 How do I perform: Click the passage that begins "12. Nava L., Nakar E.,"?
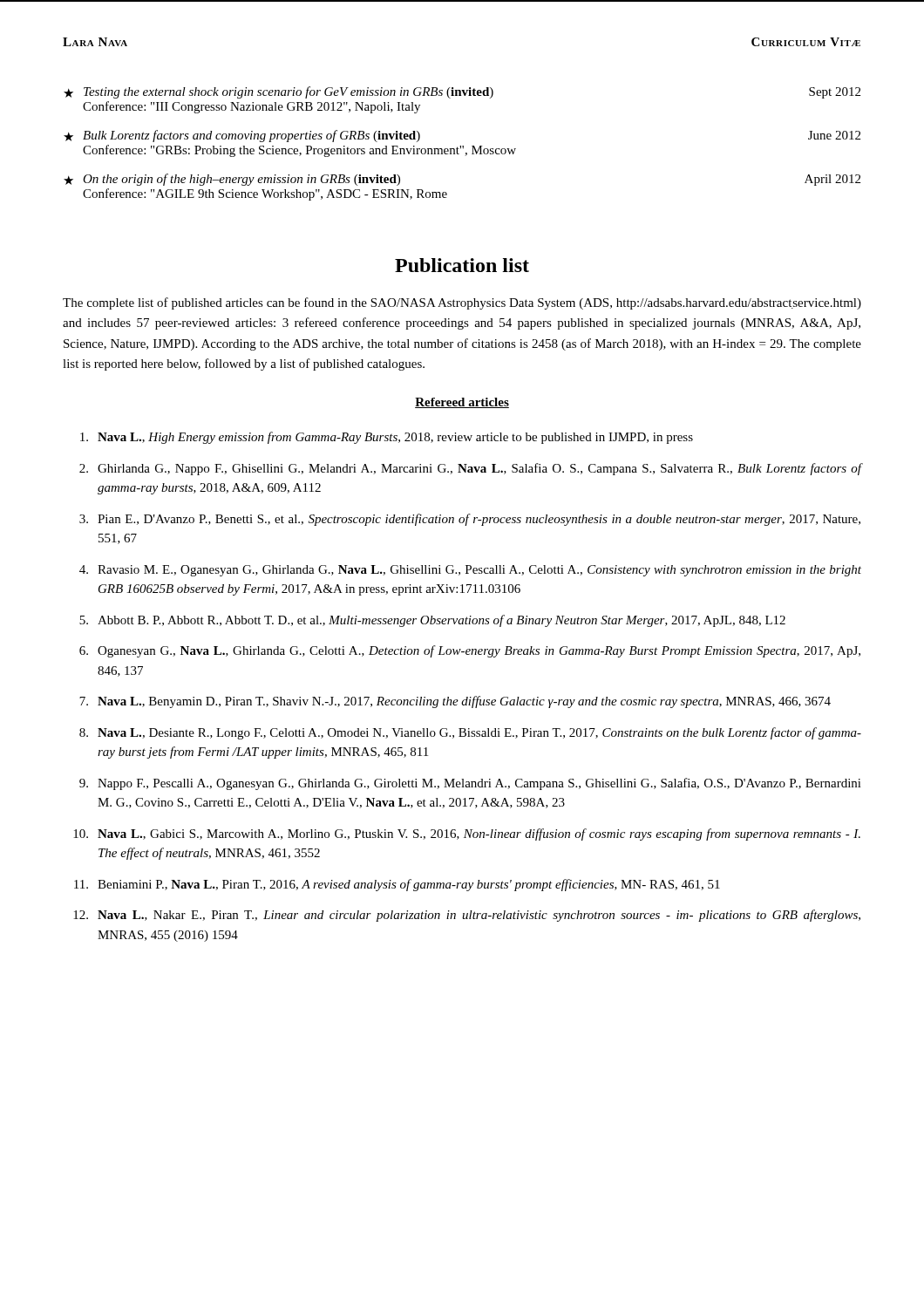click(x=462, y=925)
